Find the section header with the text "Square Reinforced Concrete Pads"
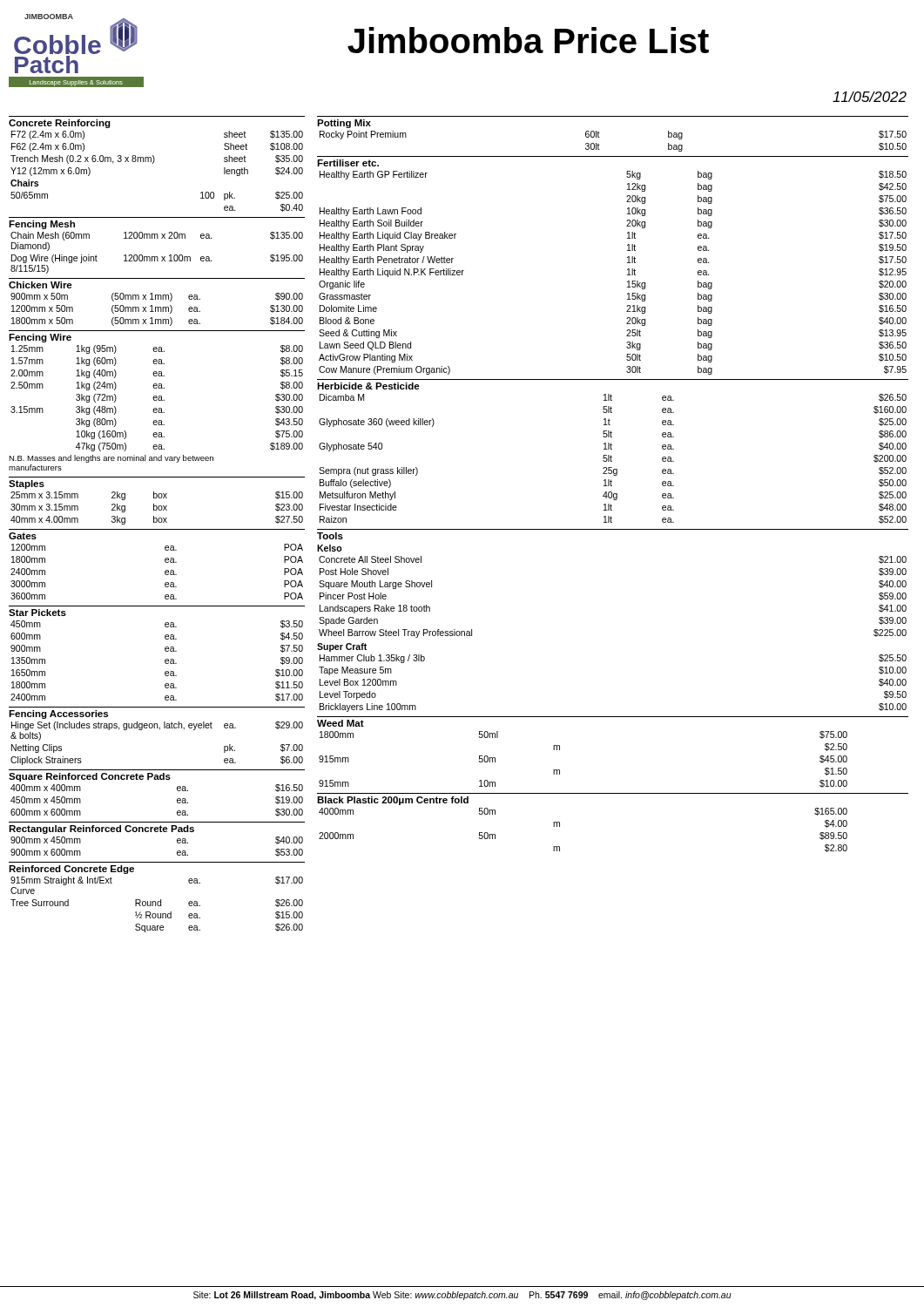This screenshot has height=1307, width=924. coord(90,776)
